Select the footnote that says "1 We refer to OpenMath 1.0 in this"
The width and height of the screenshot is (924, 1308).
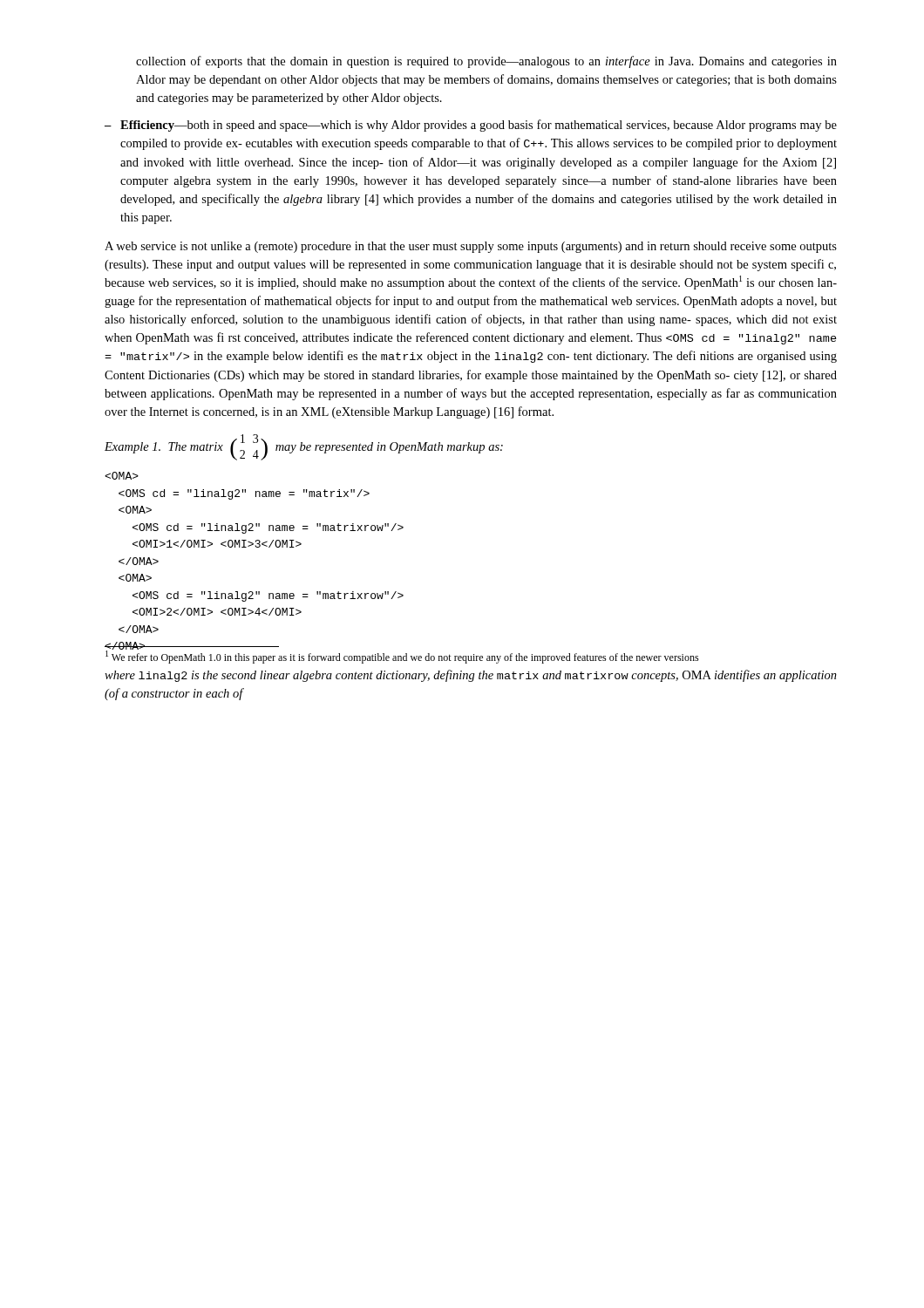[402, 657]
